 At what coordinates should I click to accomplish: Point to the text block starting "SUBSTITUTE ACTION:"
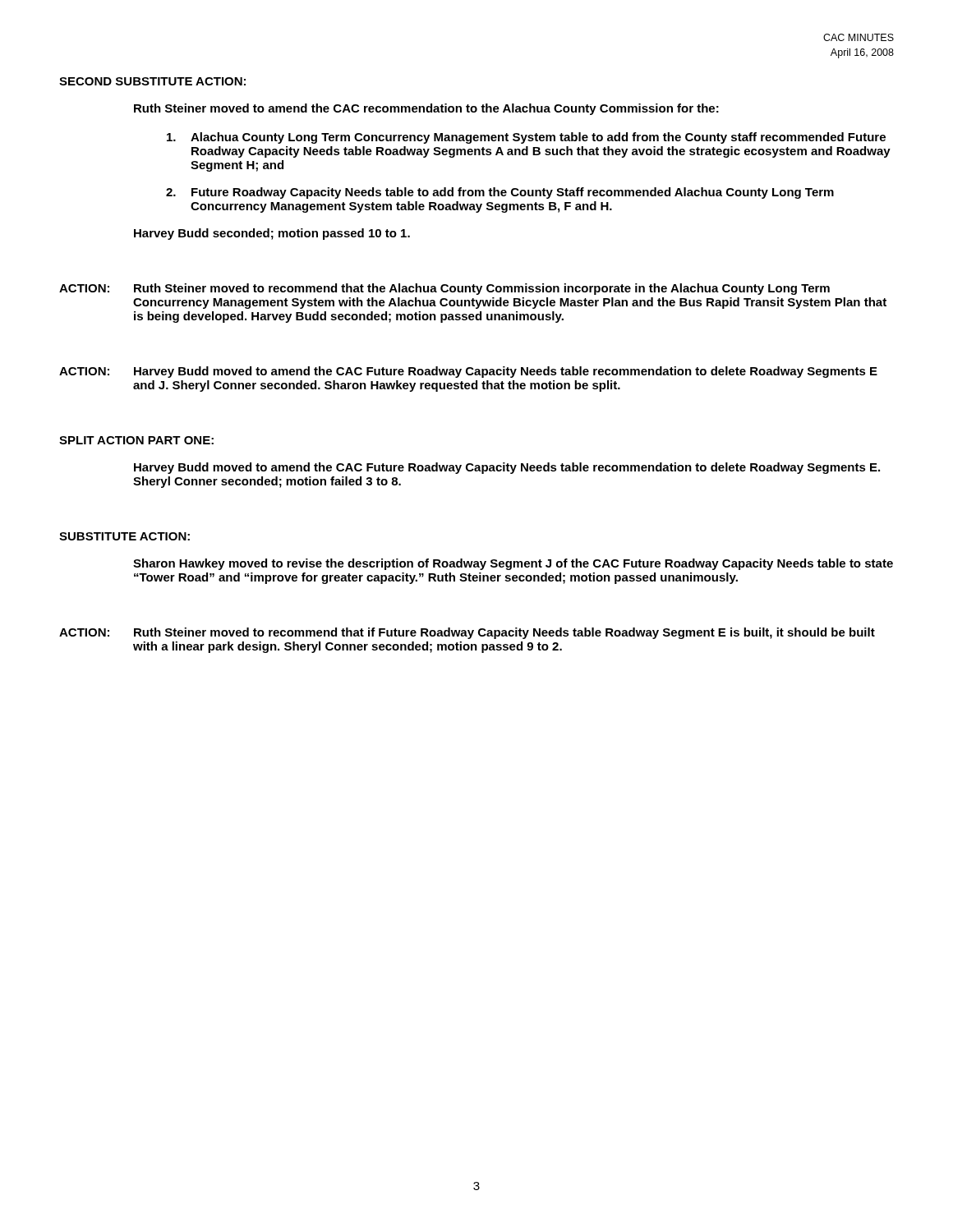(125, 536)
